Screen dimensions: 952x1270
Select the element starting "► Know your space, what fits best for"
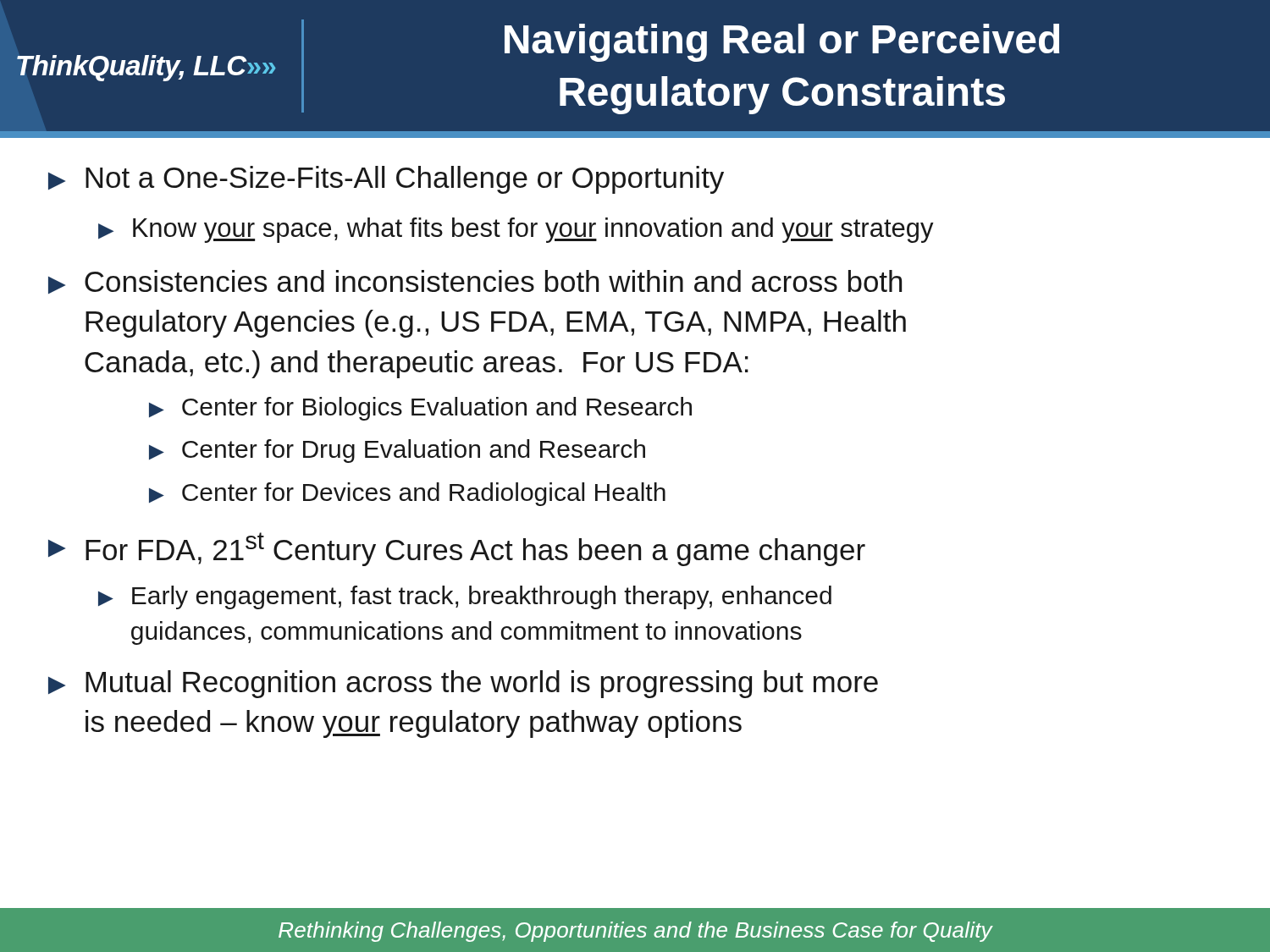point(513,229)
